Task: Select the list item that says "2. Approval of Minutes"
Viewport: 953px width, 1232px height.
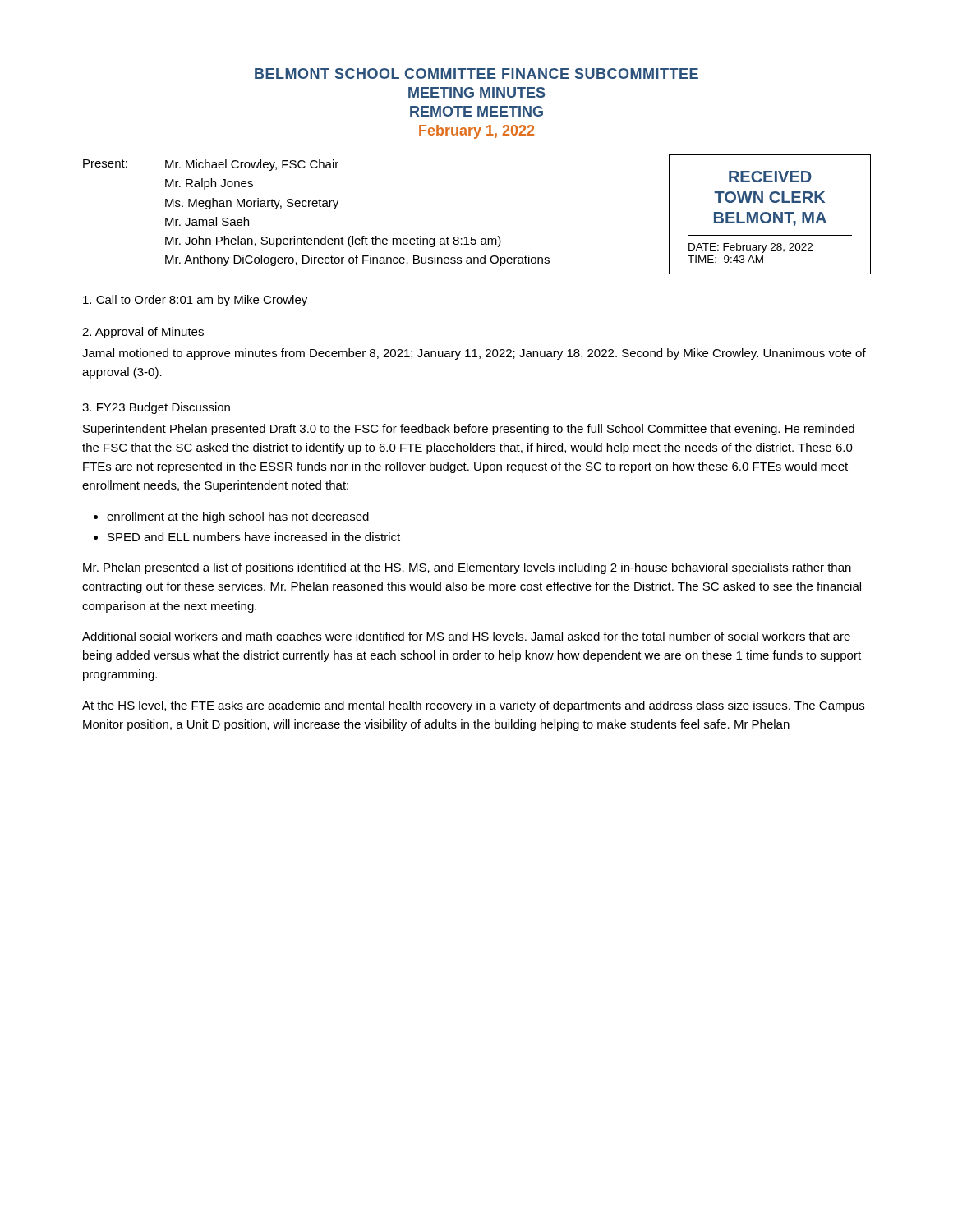Action: tap(143, 331)
